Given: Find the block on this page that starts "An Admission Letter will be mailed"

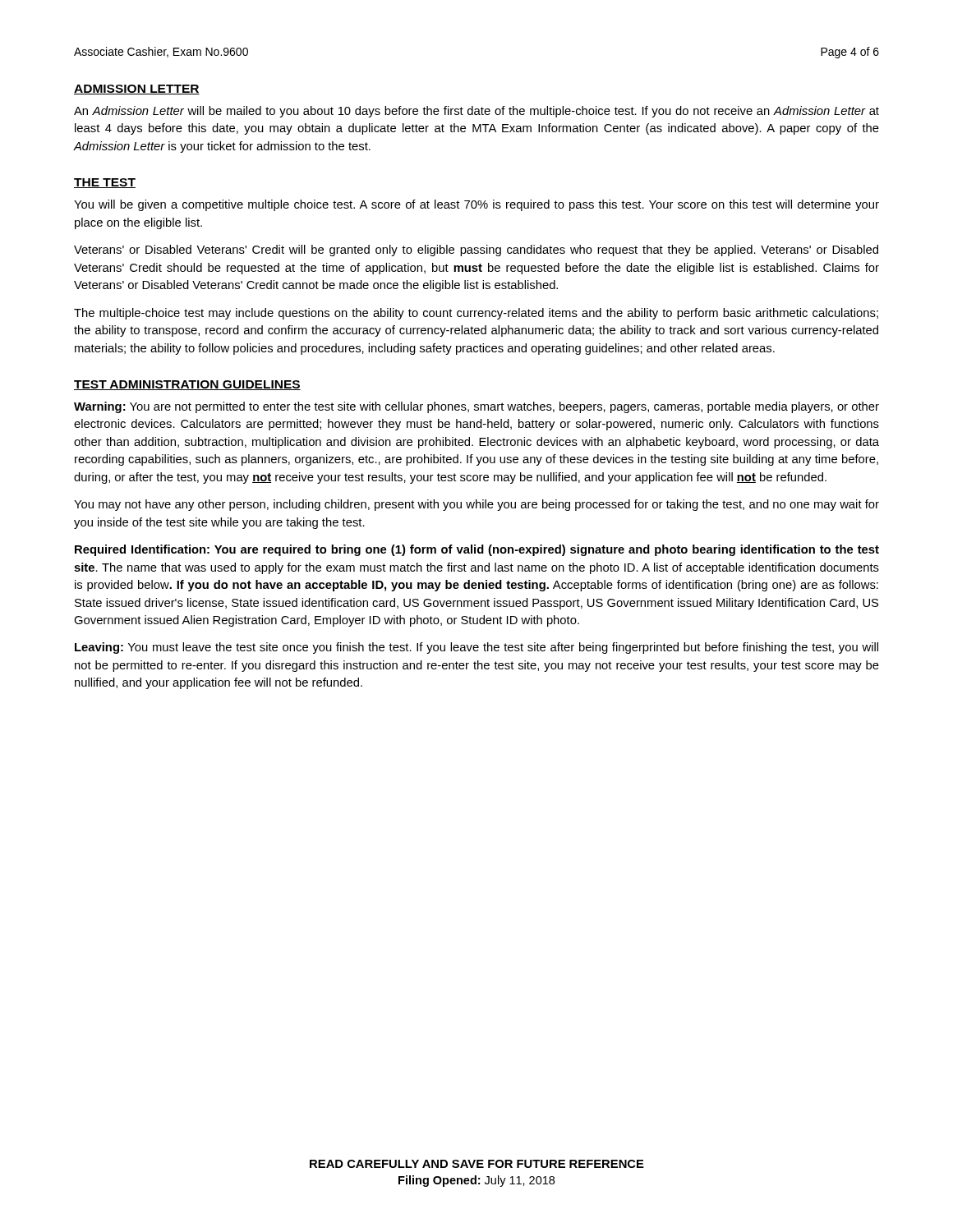Looking at the screenshot, I should pos(476,128).
